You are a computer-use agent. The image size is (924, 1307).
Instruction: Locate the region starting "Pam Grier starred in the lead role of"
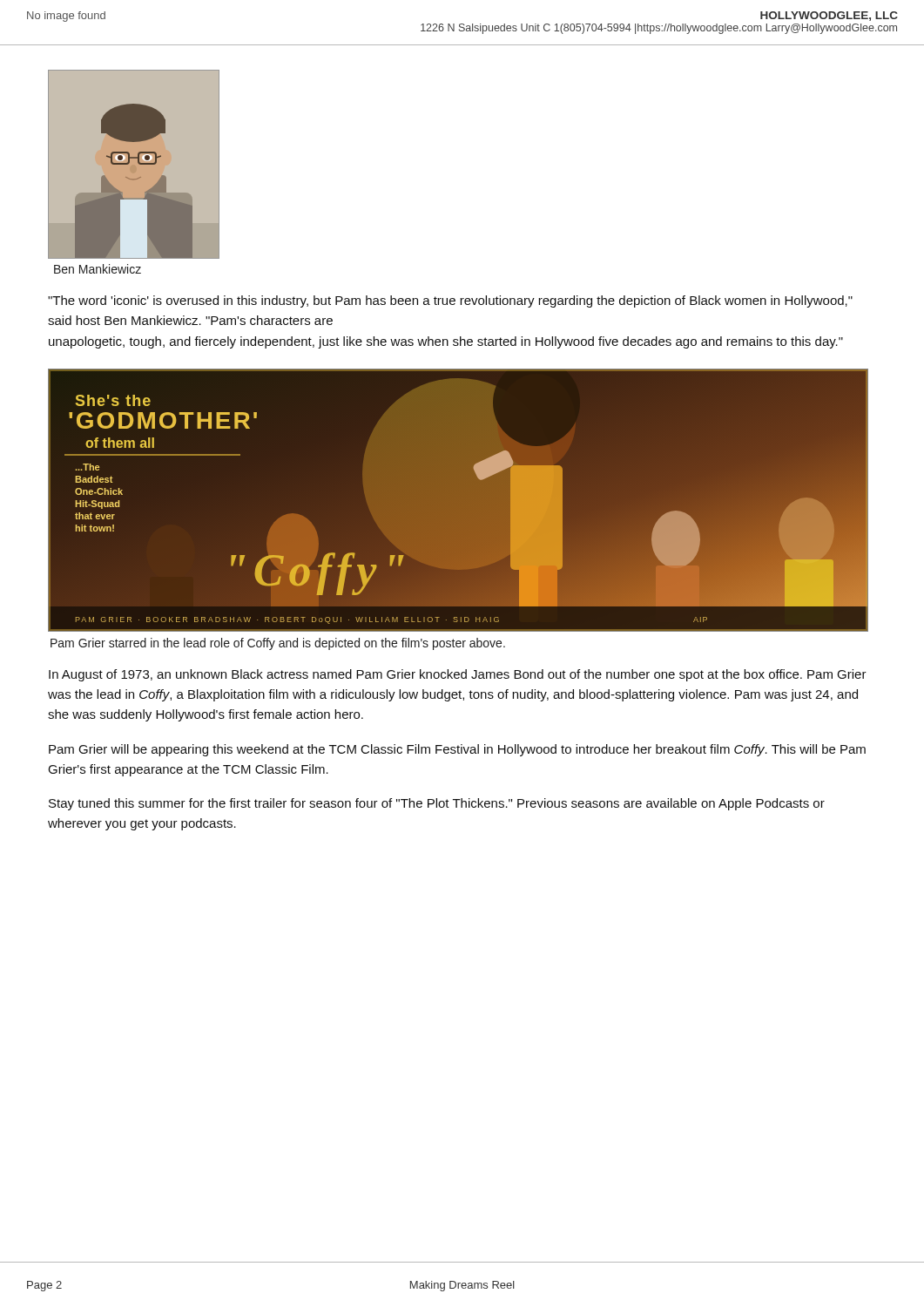click(x=278, y=643)
